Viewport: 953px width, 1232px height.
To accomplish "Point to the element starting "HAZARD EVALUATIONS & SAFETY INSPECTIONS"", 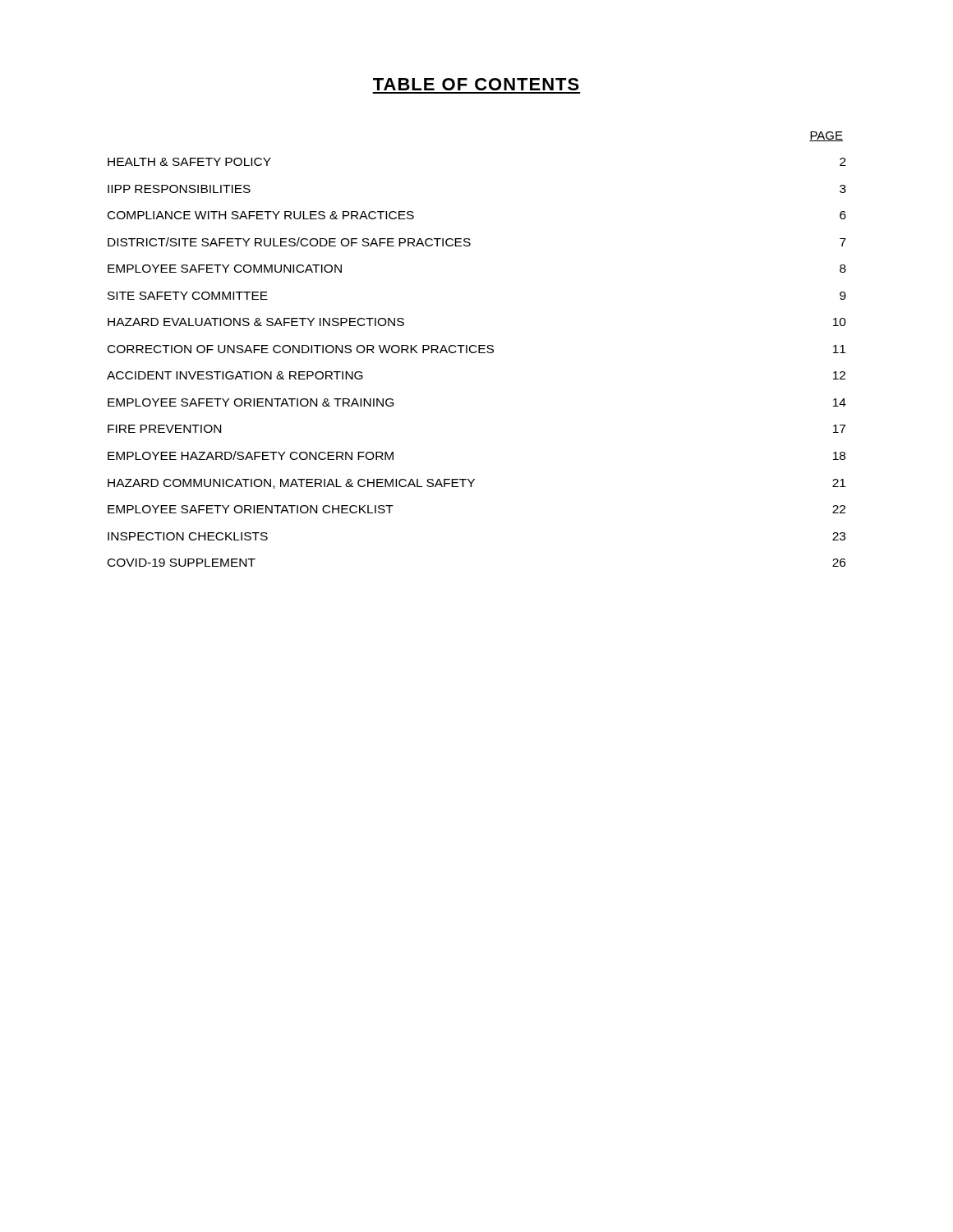I will (x=258, y=322).
